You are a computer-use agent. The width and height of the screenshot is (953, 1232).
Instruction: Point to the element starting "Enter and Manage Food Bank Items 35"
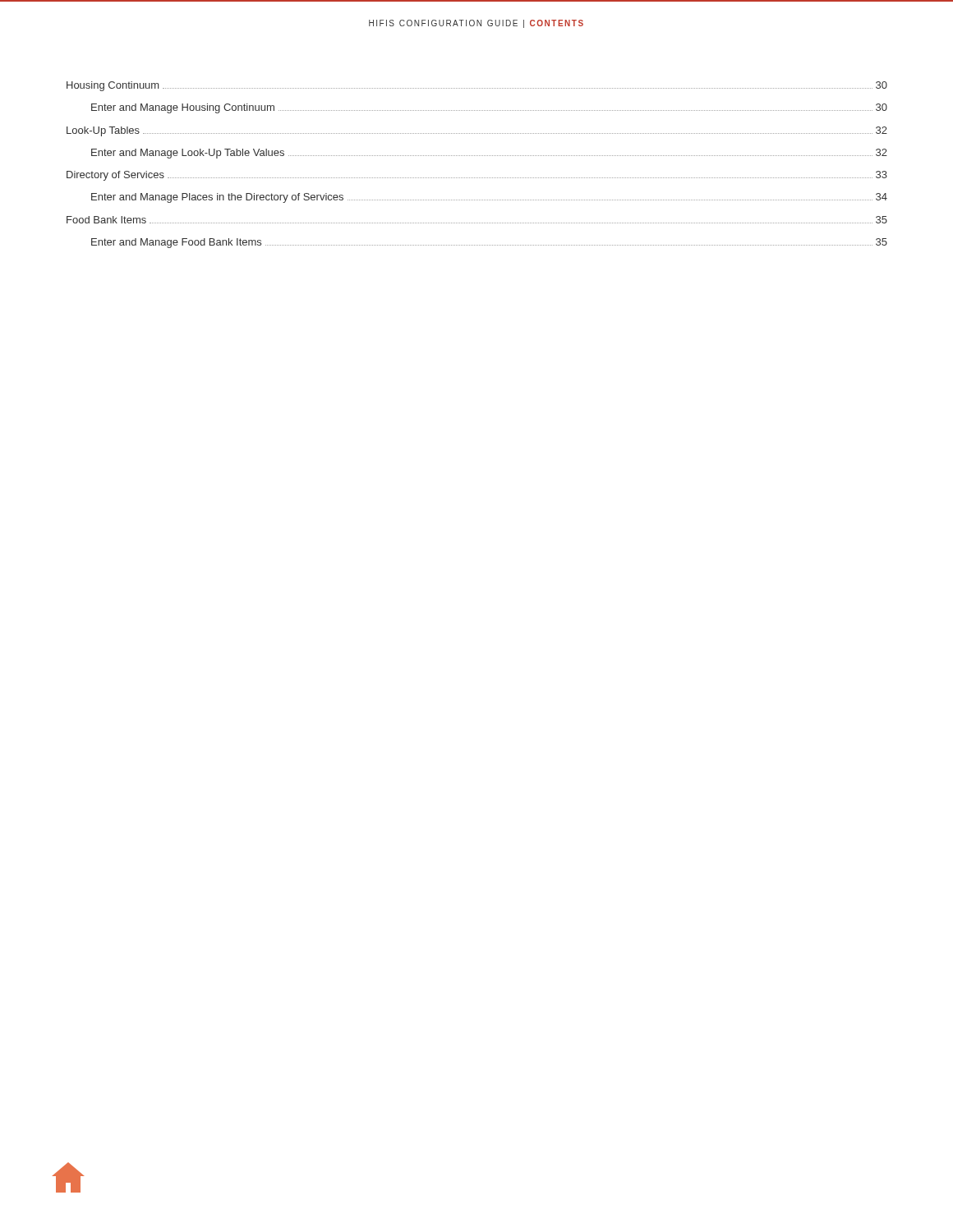pos(489,242)
